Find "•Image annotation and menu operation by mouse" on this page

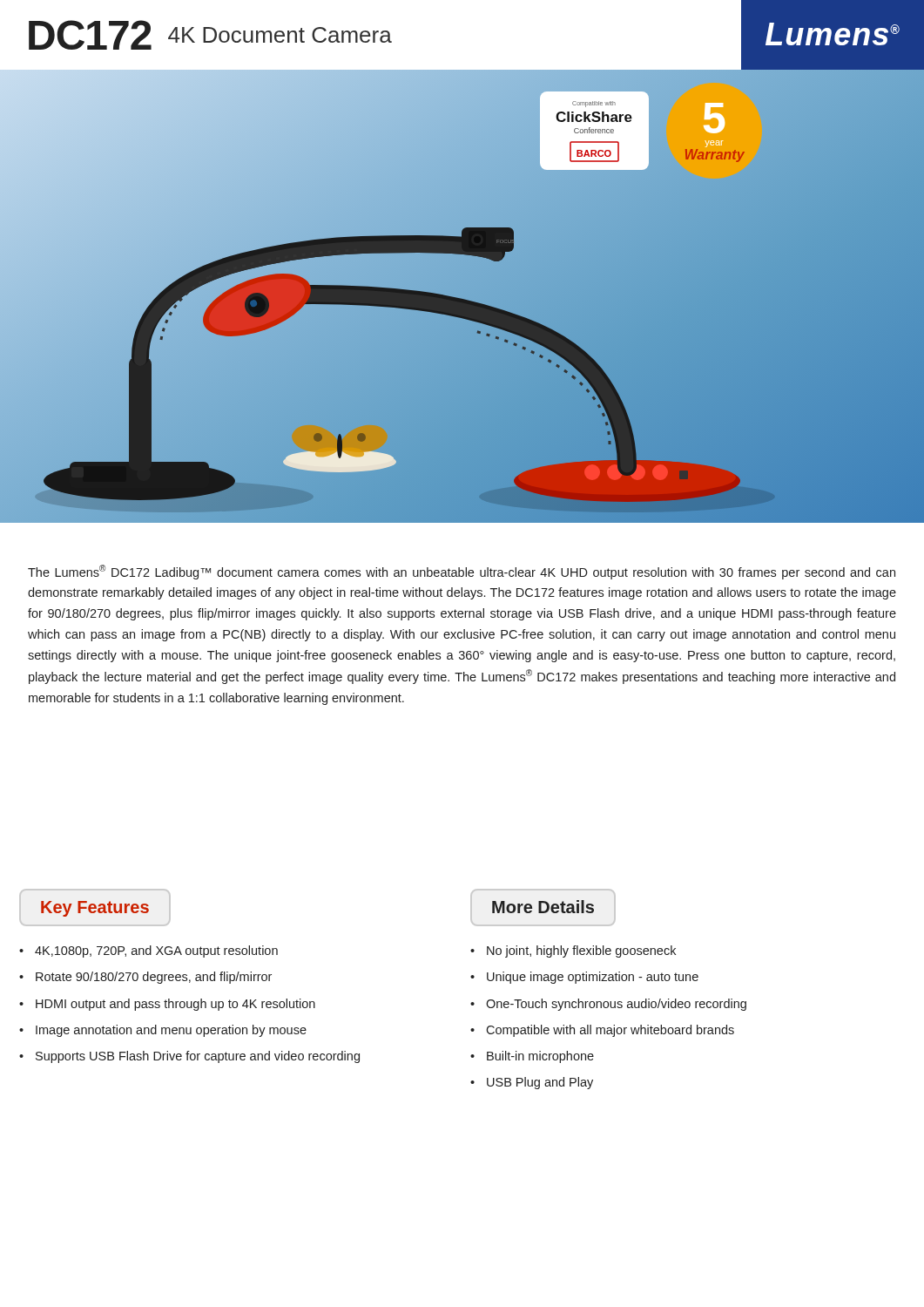[163, 1030]
